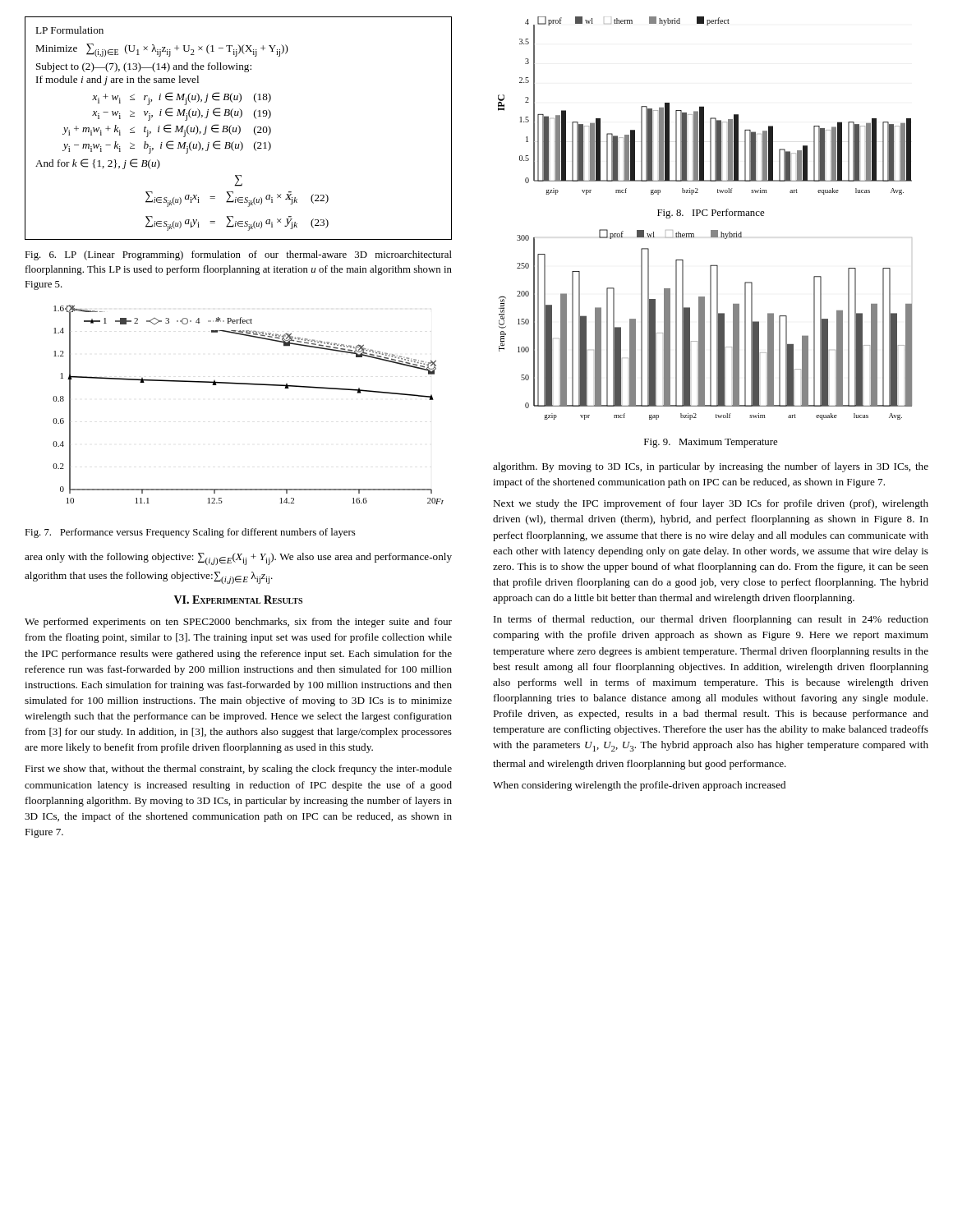Locate the element starting "VI. Experimental Results"
The width and height of the screenshot is (953, 1232).
238,600
